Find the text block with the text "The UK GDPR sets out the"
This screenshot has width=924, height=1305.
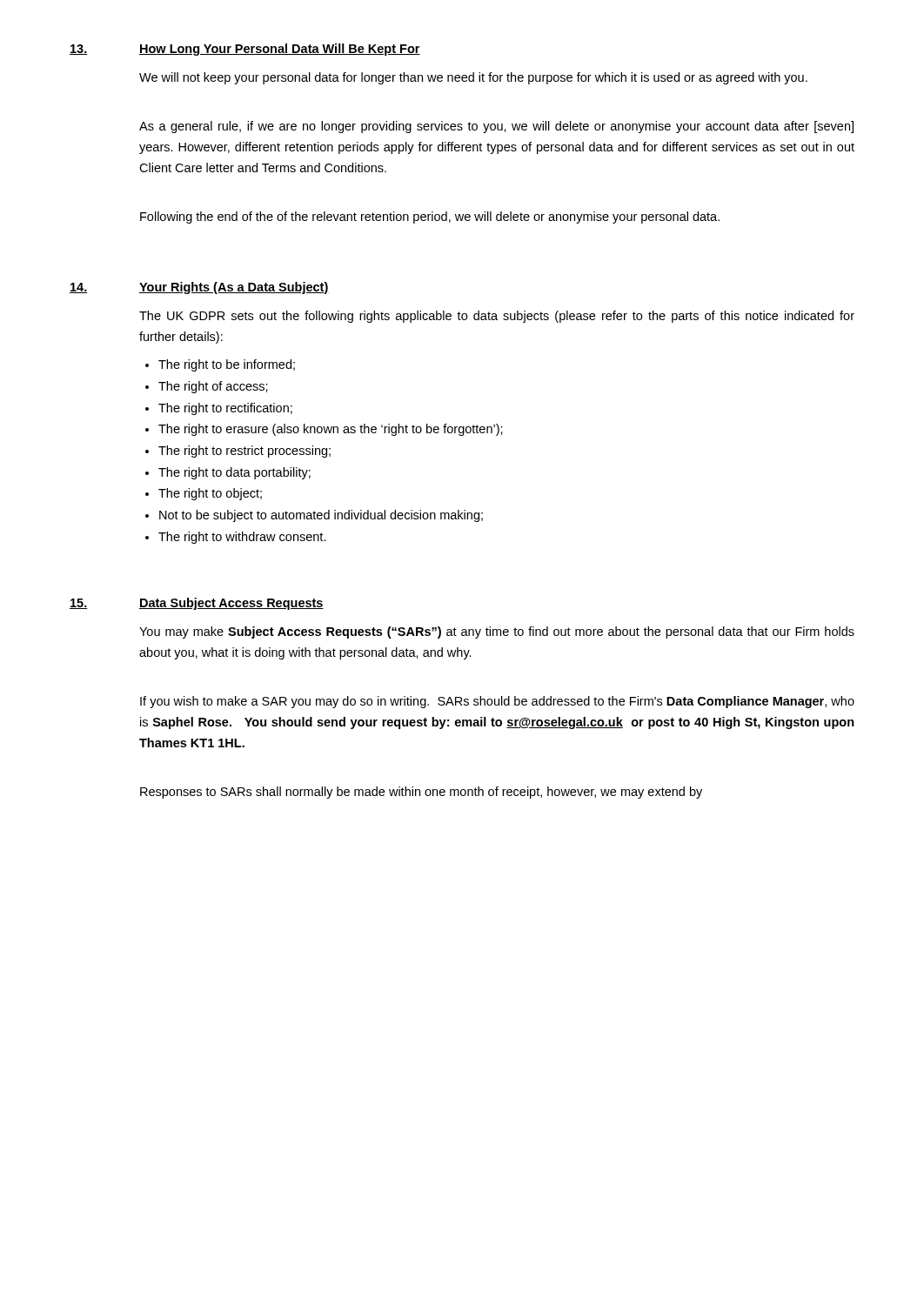tap(497, 326)
